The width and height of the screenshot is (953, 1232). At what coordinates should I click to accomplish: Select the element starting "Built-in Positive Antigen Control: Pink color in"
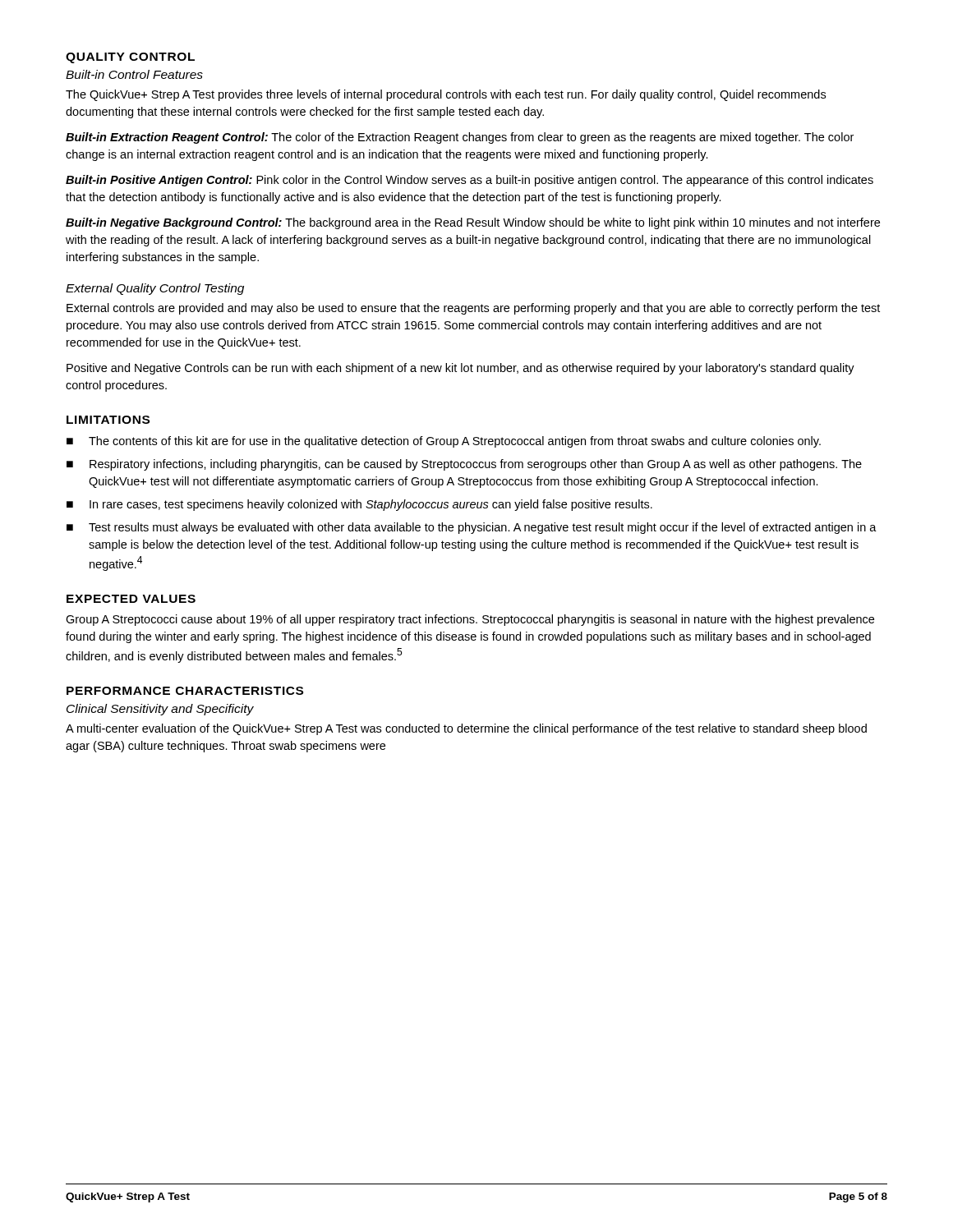click(470, 189)
